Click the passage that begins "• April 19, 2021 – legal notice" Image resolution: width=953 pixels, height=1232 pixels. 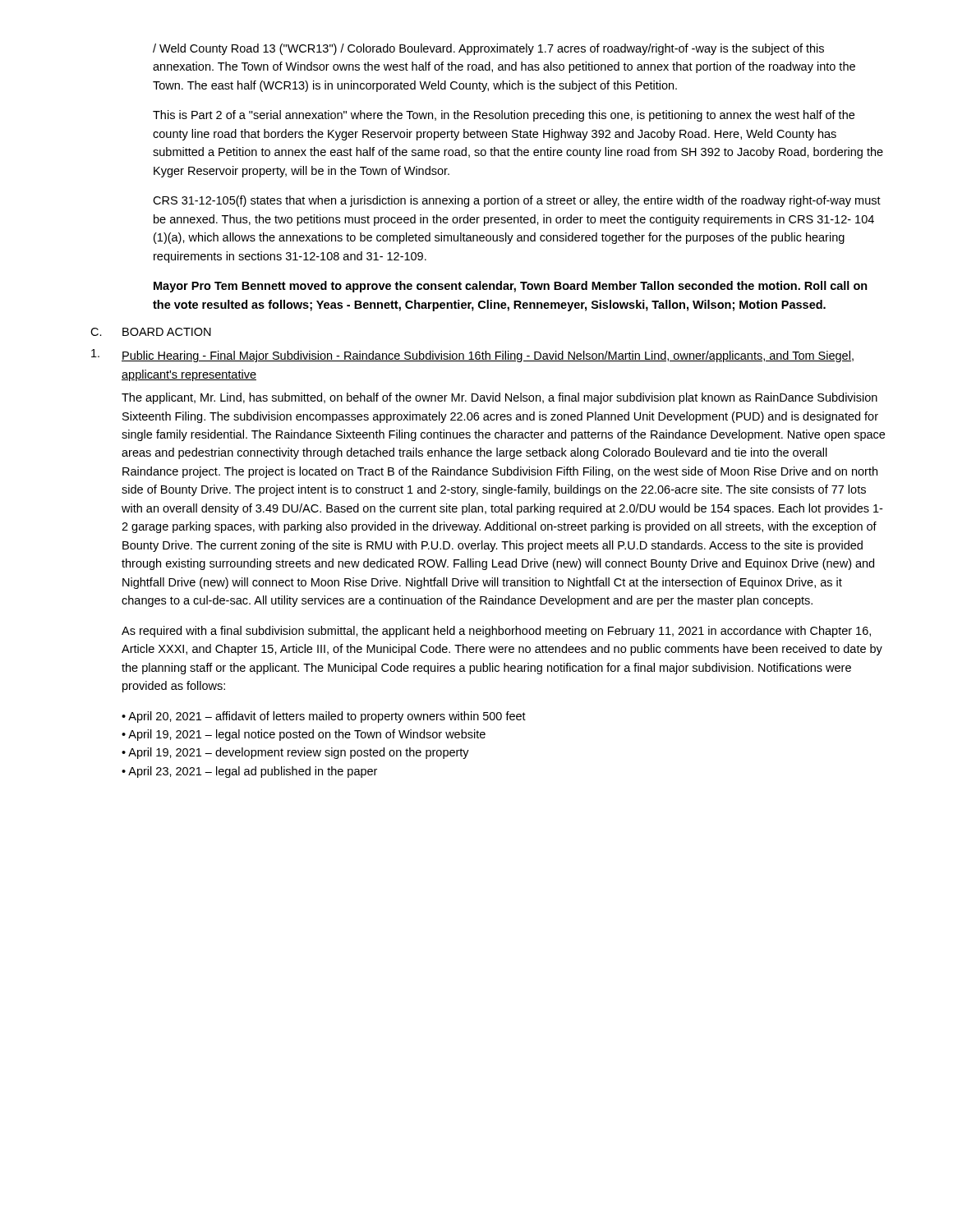coord(304,734)
